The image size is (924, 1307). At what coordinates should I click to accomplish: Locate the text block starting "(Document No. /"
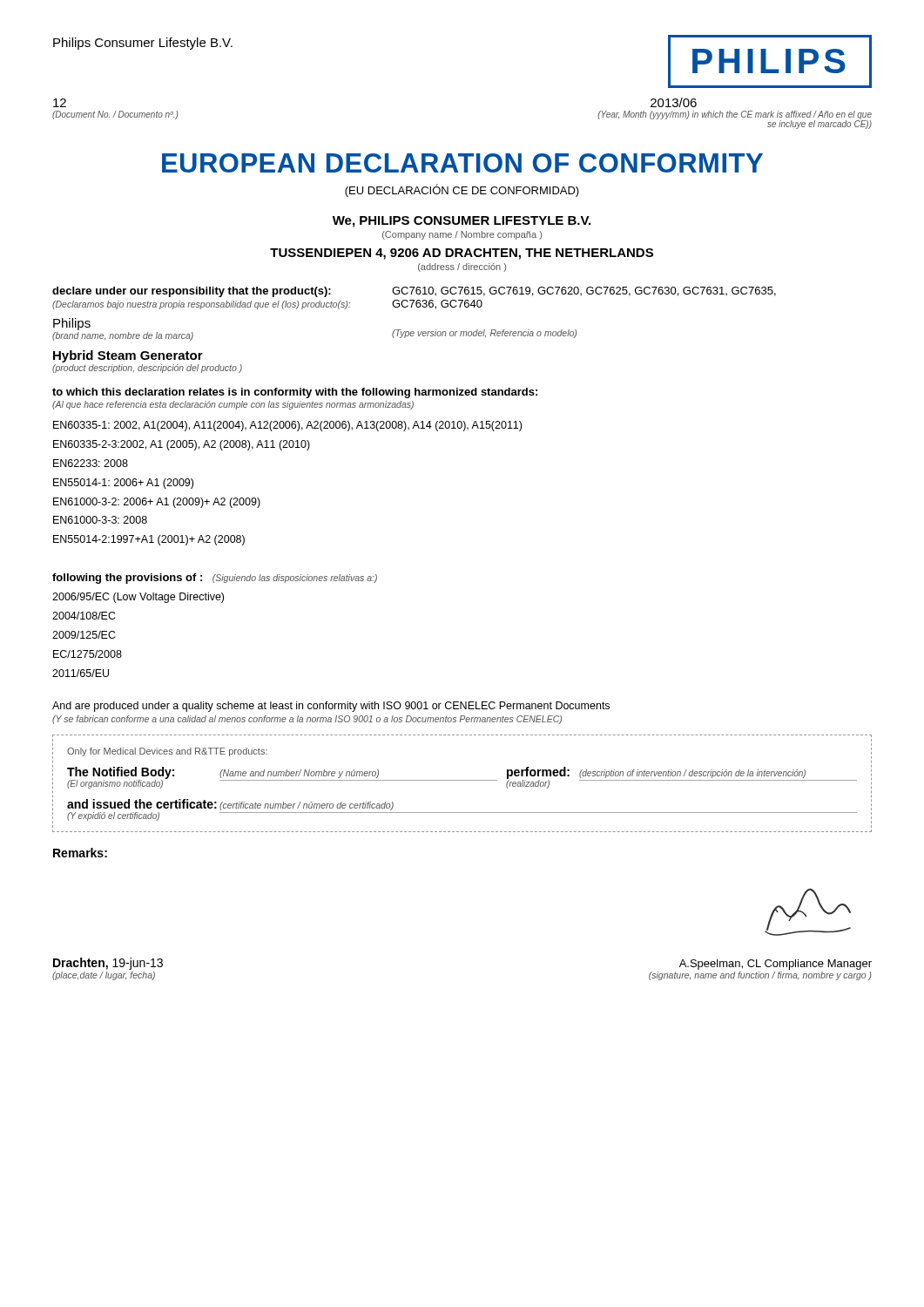115,115
